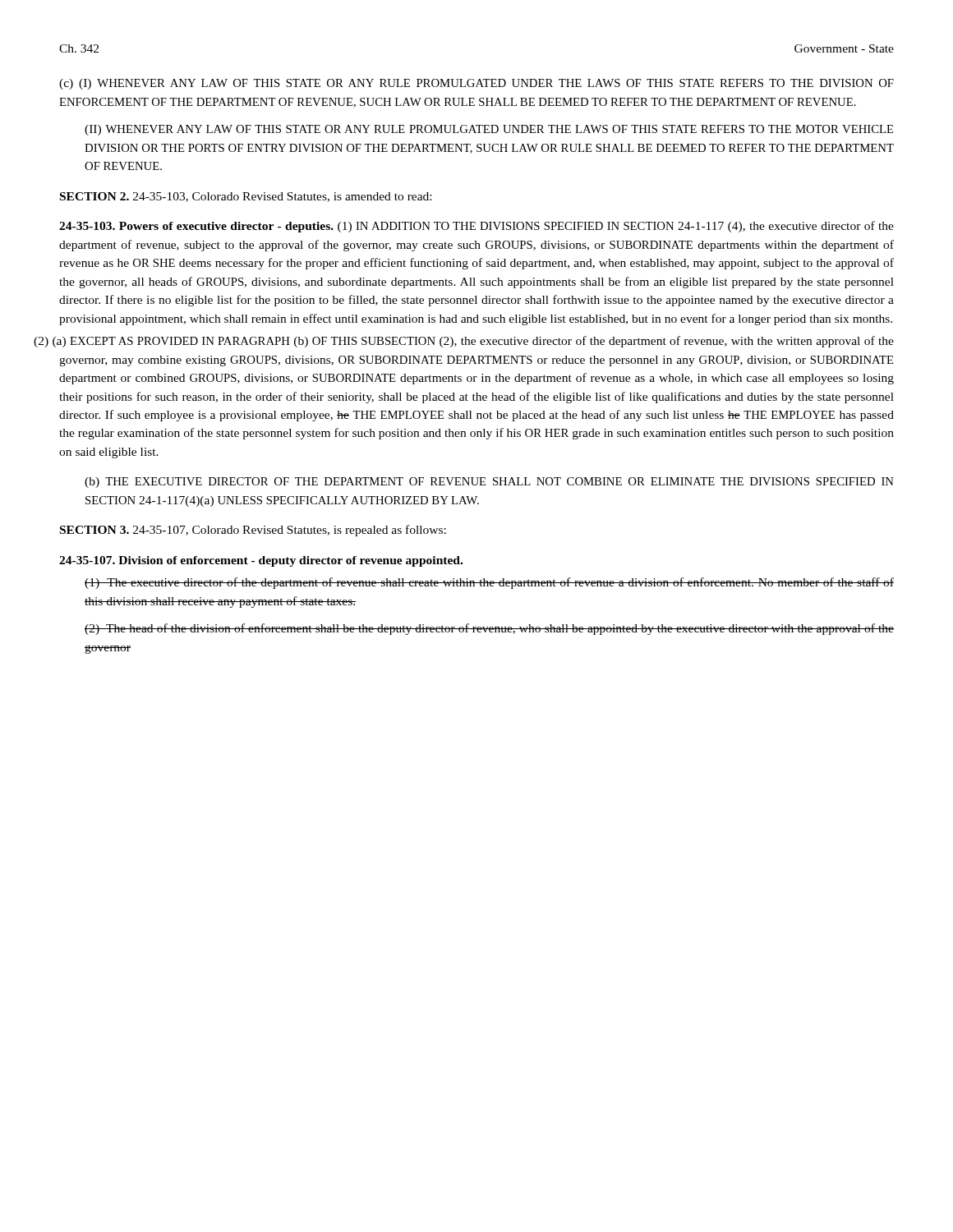Locate the text starting "(c) (I) WHENEVER ANY LAW OF THIS STATE"
The height and width of the screenshot is (1232, 953).
(x=476, y=92)
